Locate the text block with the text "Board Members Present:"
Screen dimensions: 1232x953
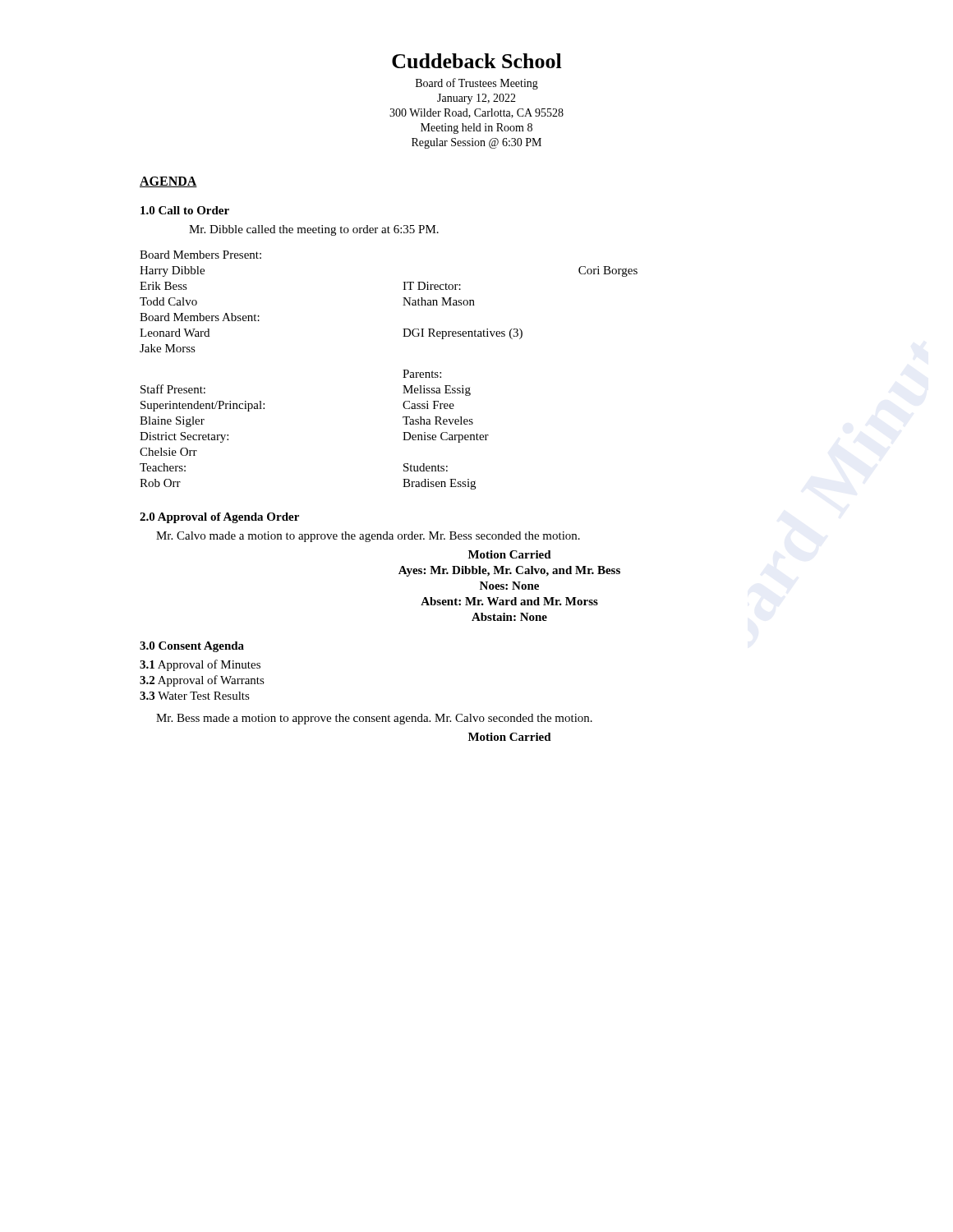point(200,255)
